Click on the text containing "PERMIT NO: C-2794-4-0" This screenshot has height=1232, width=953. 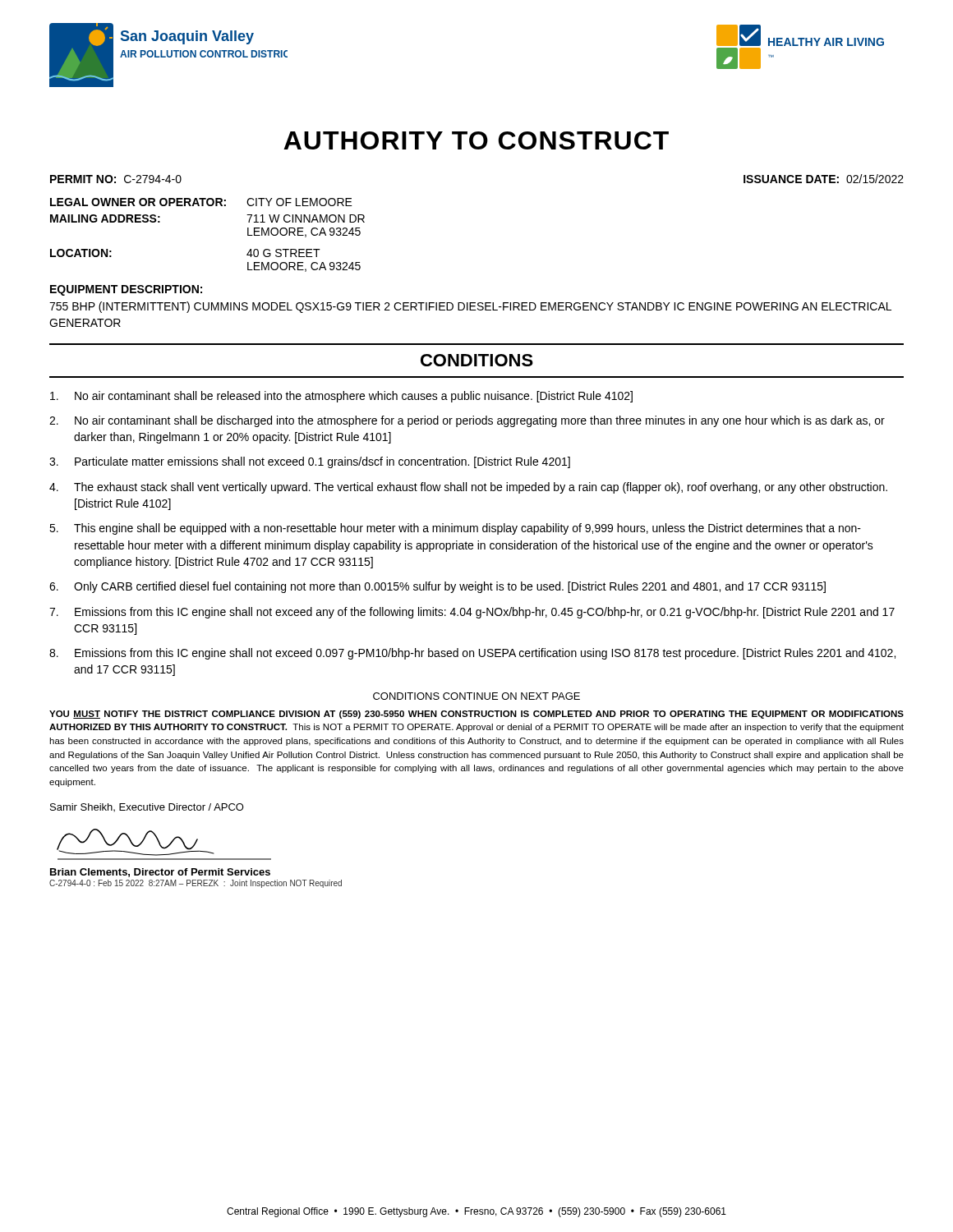[115, 179]
